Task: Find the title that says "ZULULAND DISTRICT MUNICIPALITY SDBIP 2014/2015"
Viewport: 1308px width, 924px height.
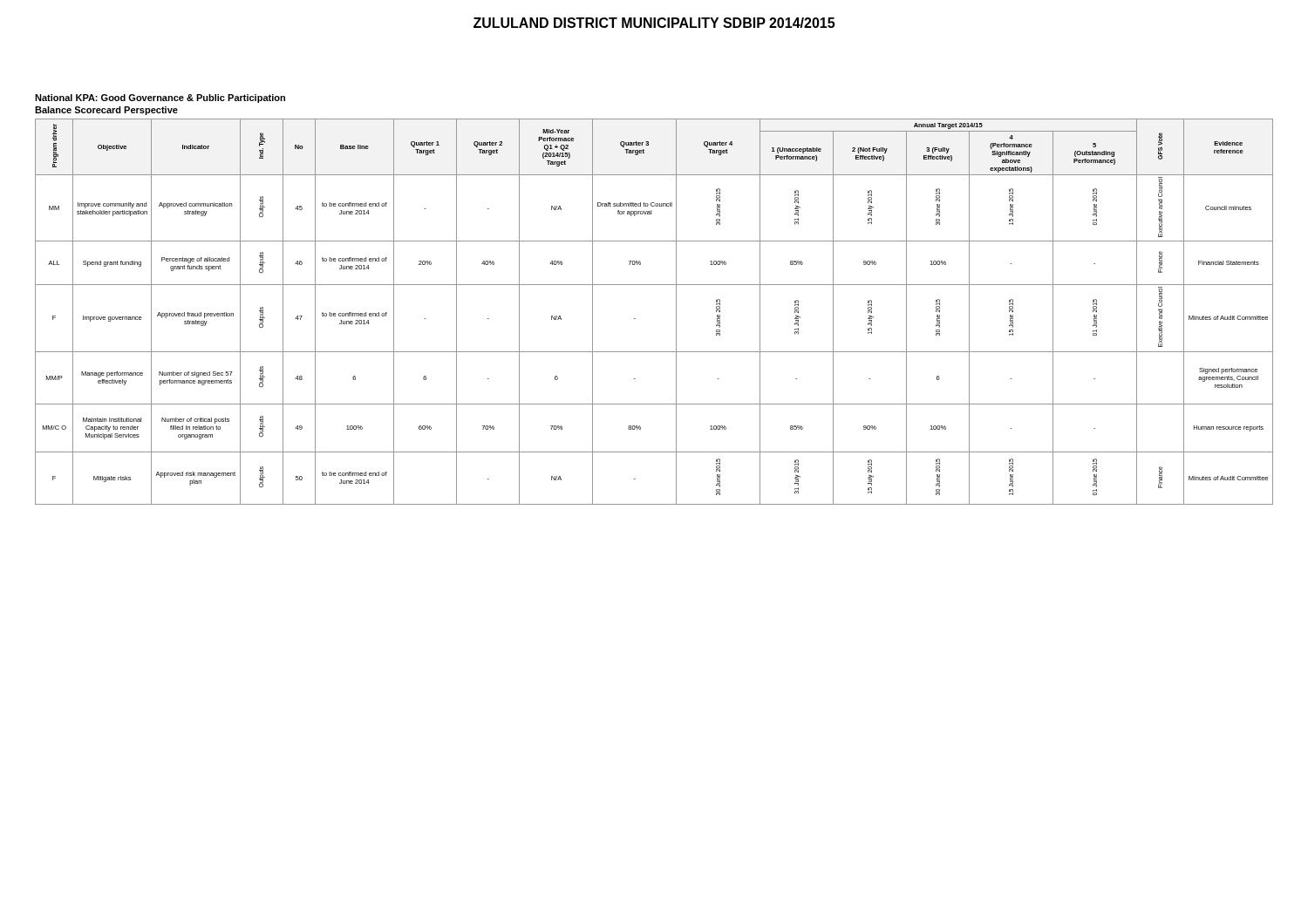Action: click(654, 24)
